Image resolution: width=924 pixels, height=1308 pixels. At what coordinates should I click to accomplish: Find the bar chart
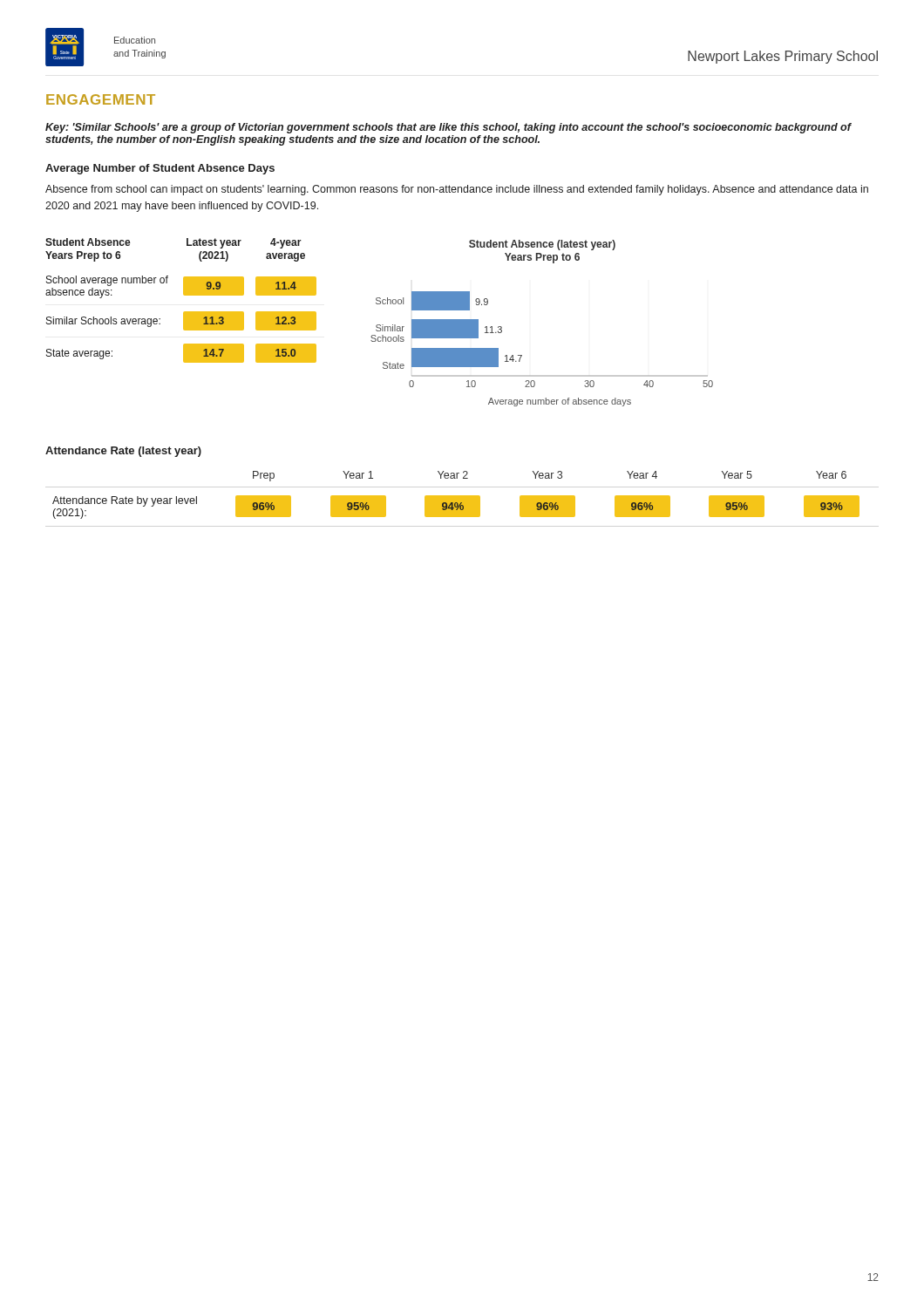(601, 324)
